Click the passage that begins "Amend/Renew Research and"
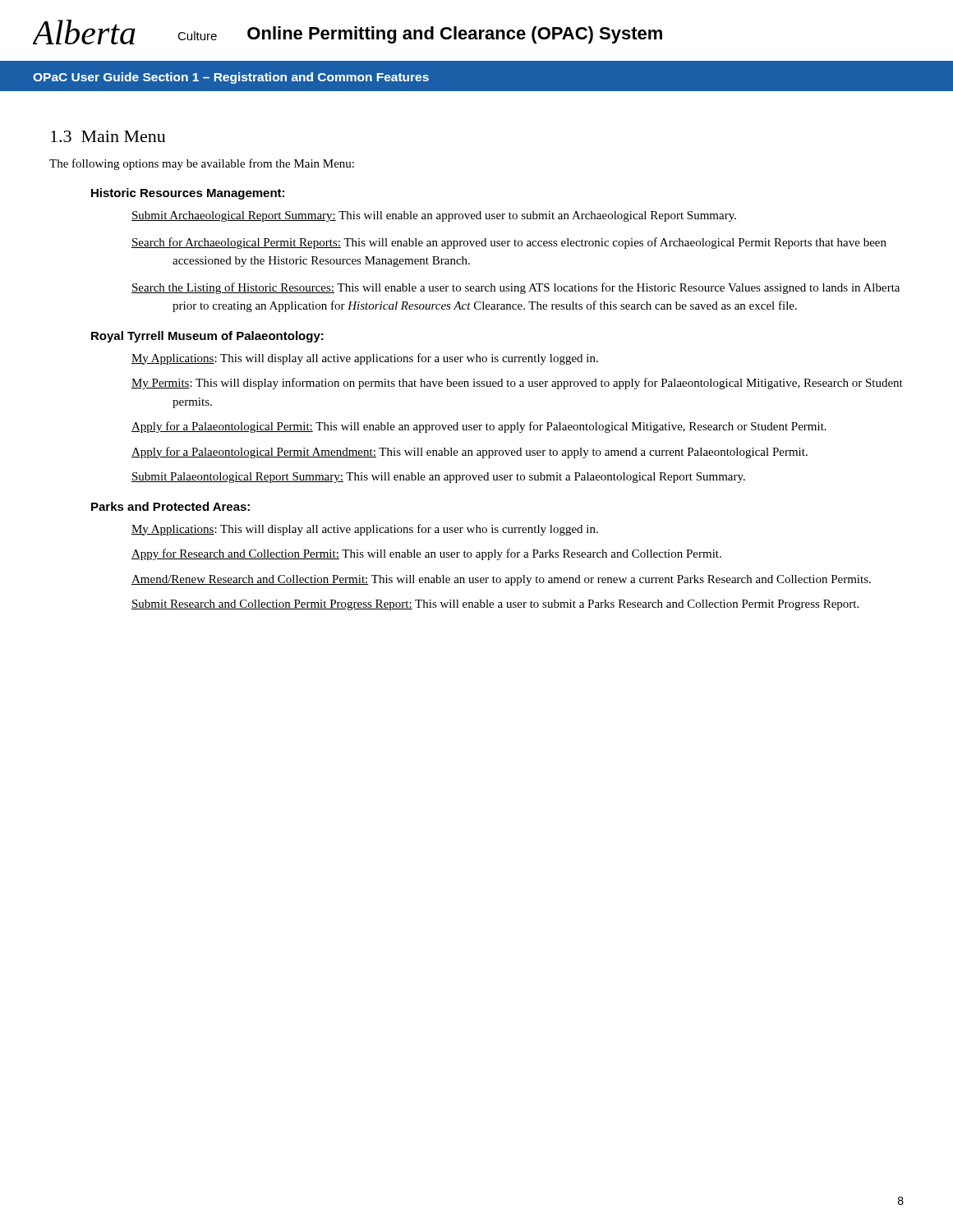The image size is (953, 1232). click(x=518, y=579)
